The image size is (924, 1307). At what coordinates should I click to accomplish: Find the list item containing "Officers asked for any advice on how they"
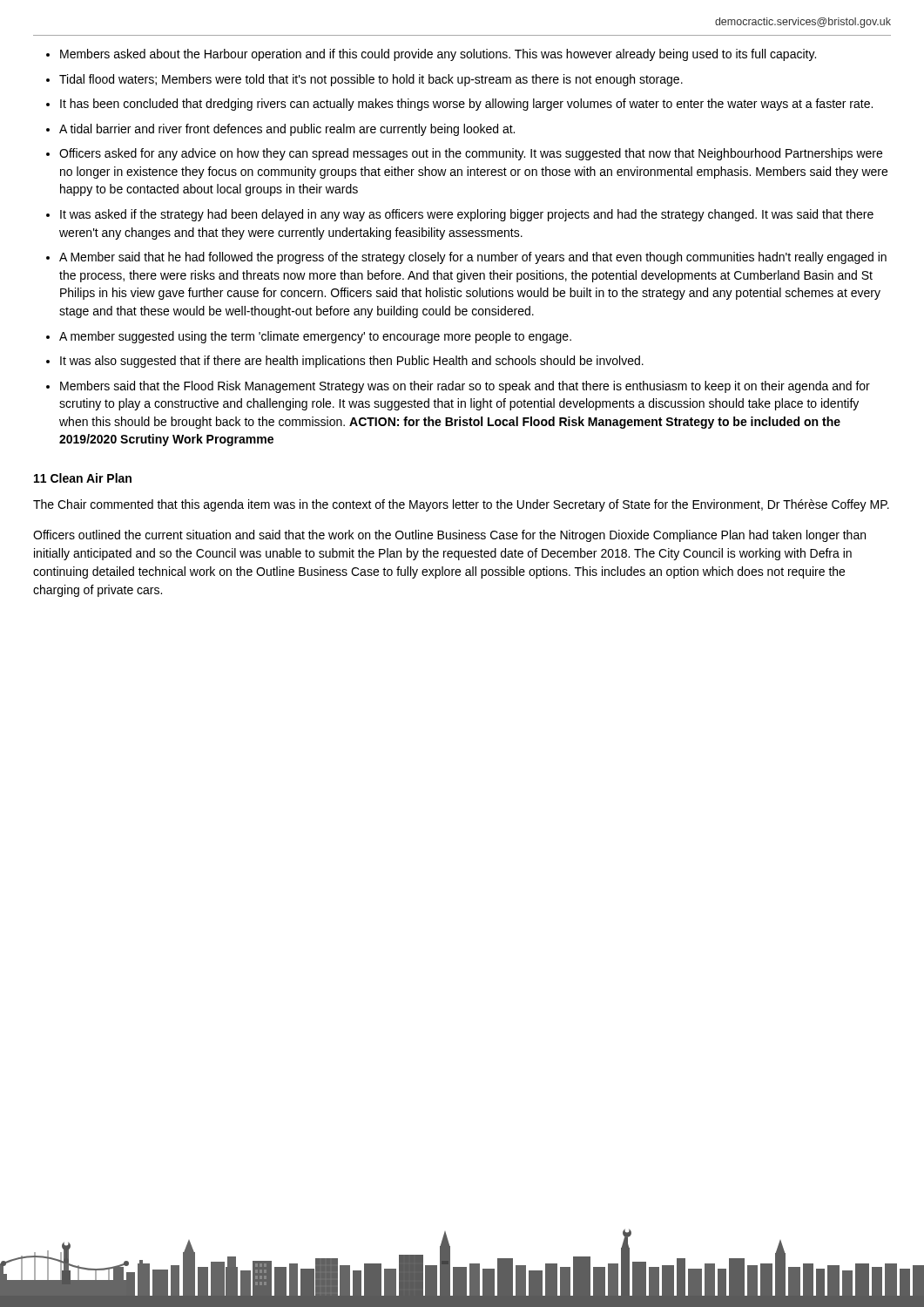coord(474,172)
